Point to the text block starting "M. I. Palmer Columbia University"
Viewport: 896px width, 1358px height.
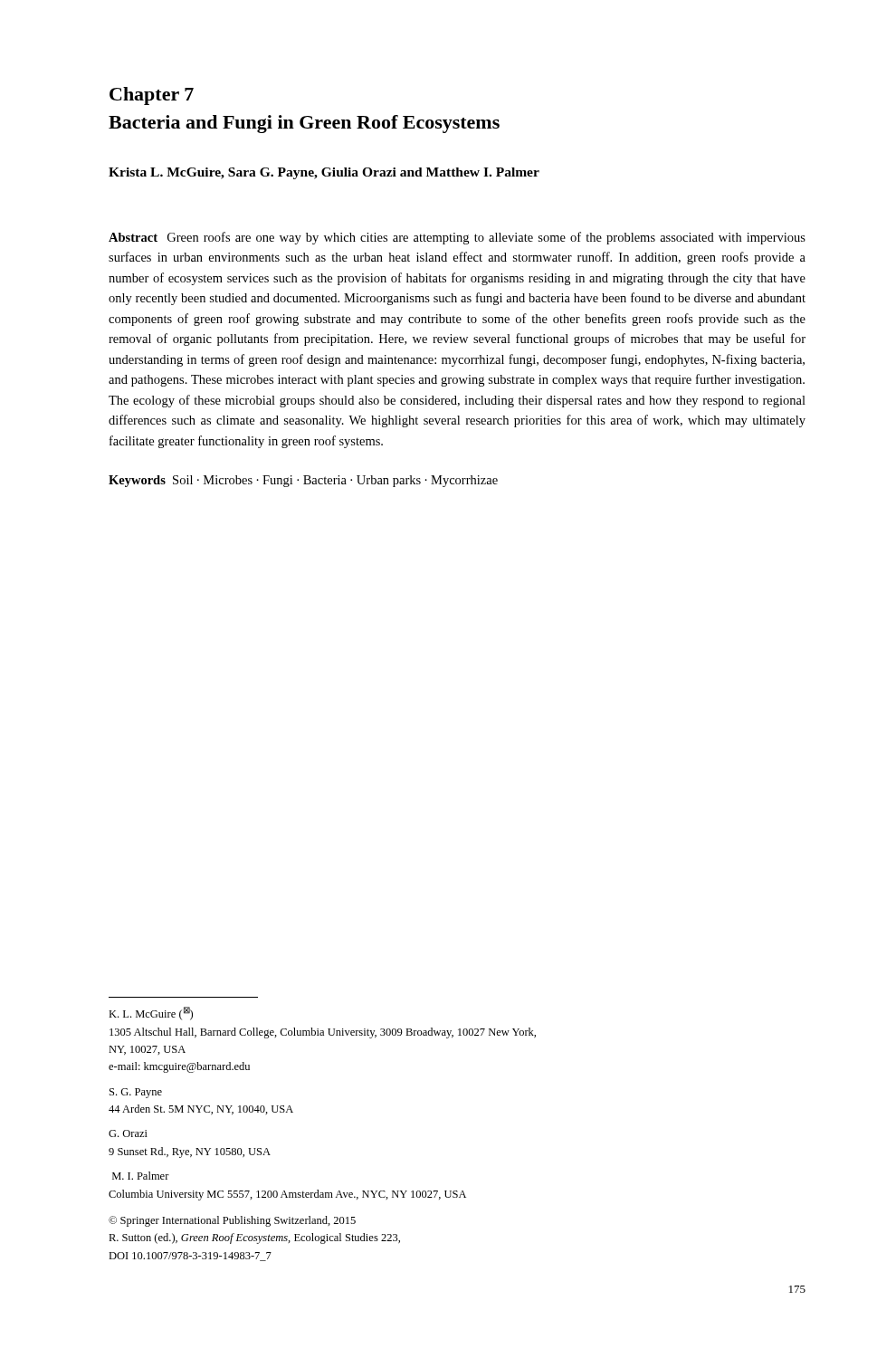click(x=457, y=1186)
